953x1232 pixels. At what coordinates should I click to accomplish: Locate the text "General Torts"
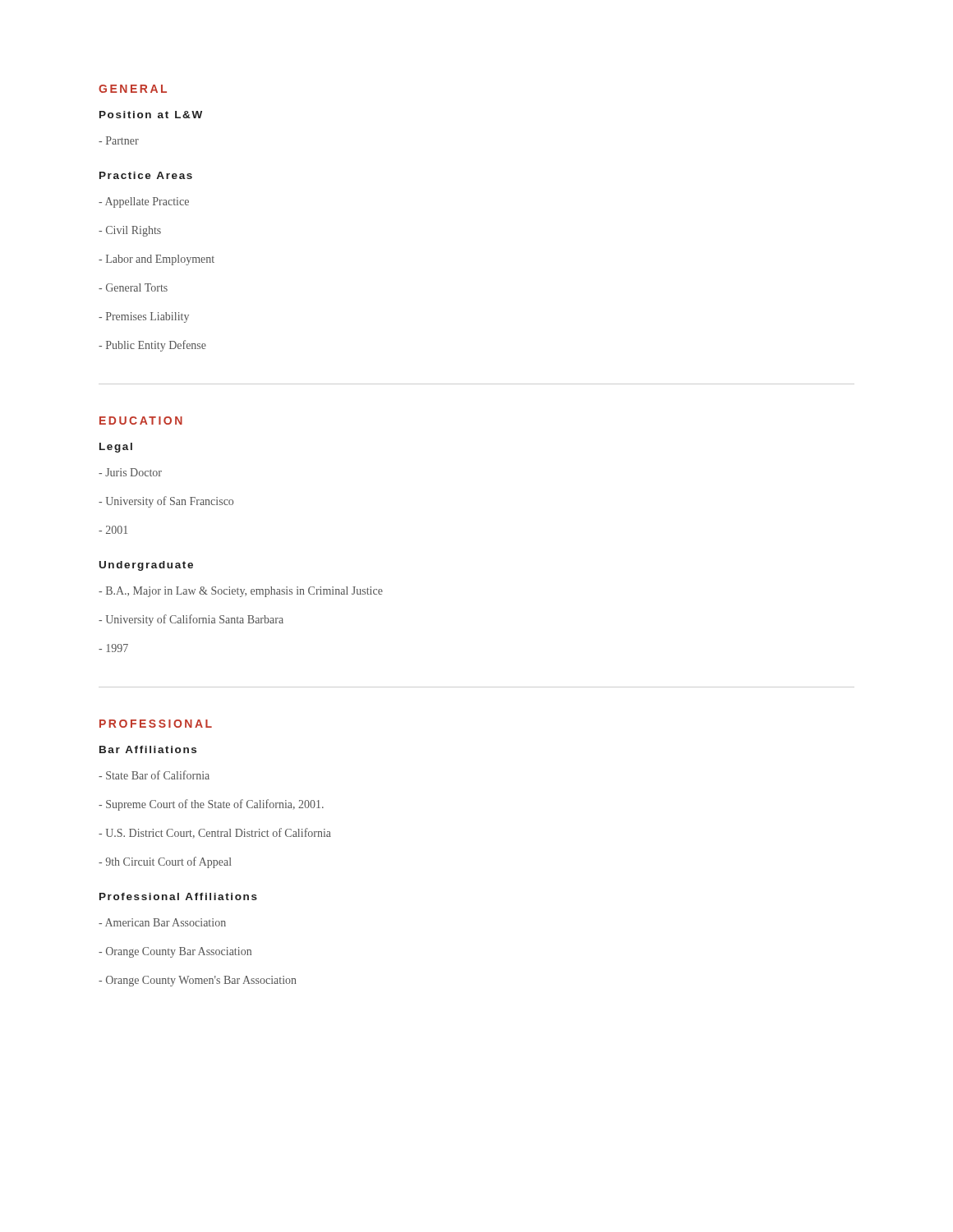133,287
